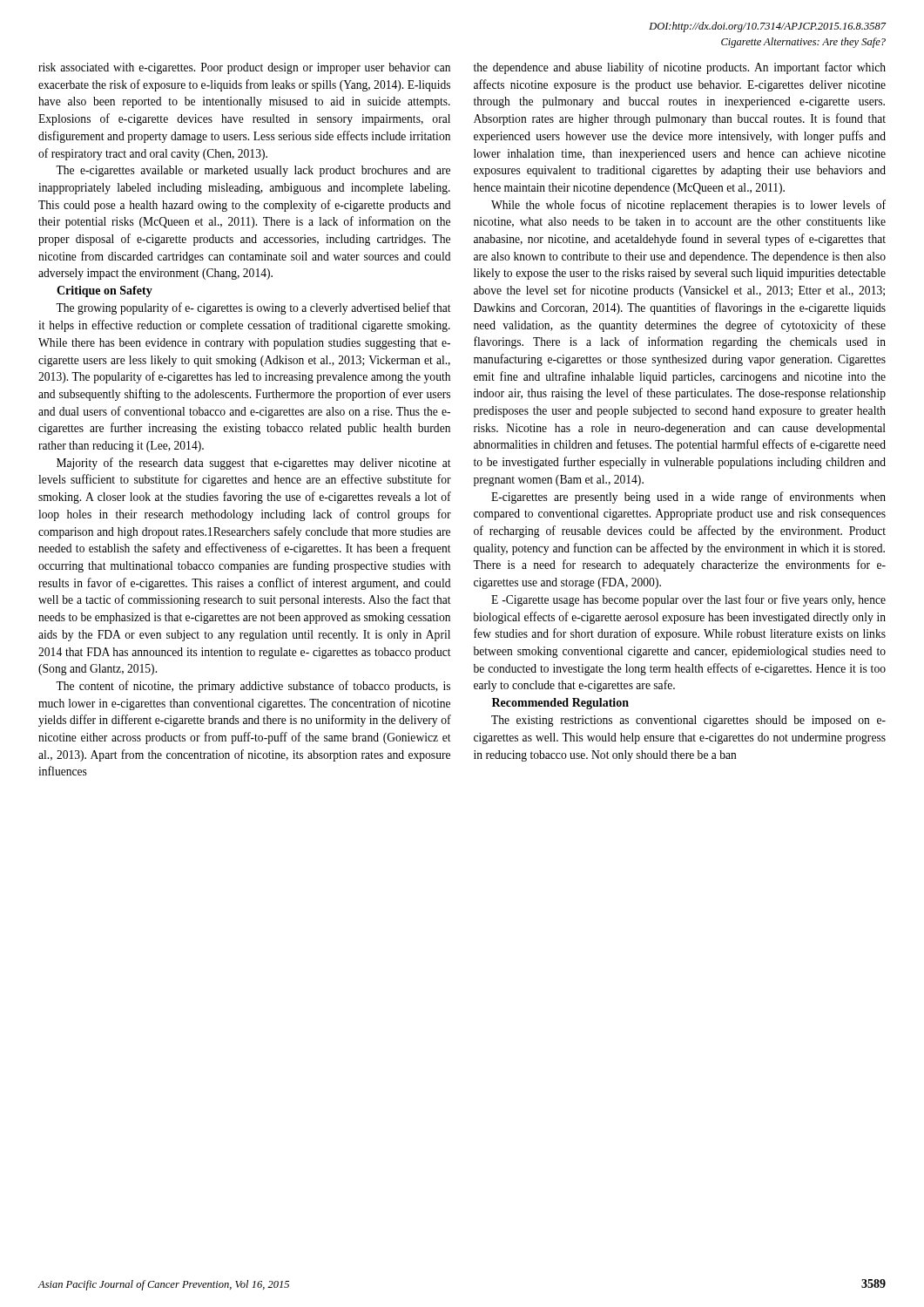Click on the passage starting "risk associated with e-cigarettes."
This screenshot has height=1307, width=924.
244,111
